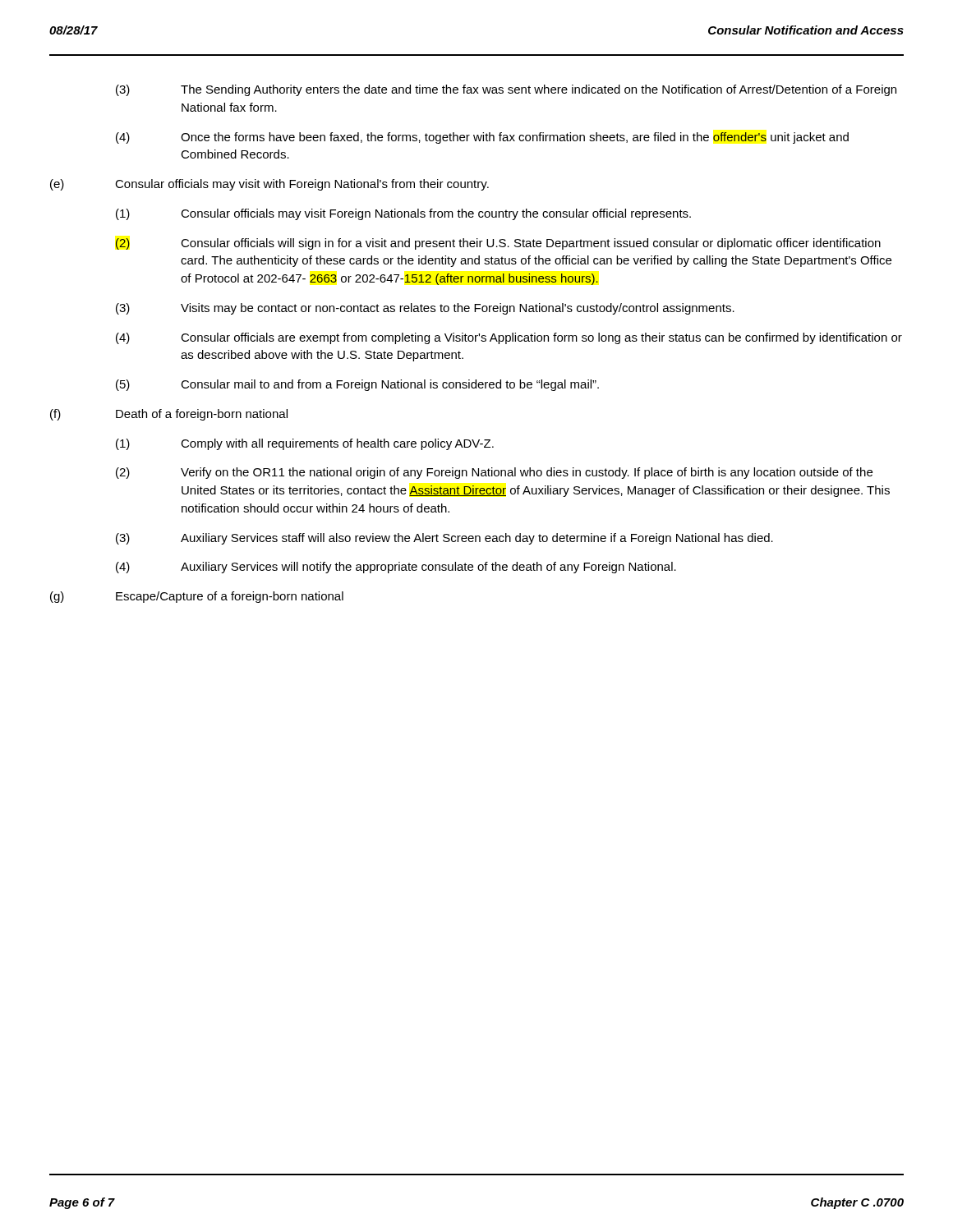Locate the text "(f) Death of a foreign-born national"
This screenshot has height=1232, width=953.
[x=169, y=415]
